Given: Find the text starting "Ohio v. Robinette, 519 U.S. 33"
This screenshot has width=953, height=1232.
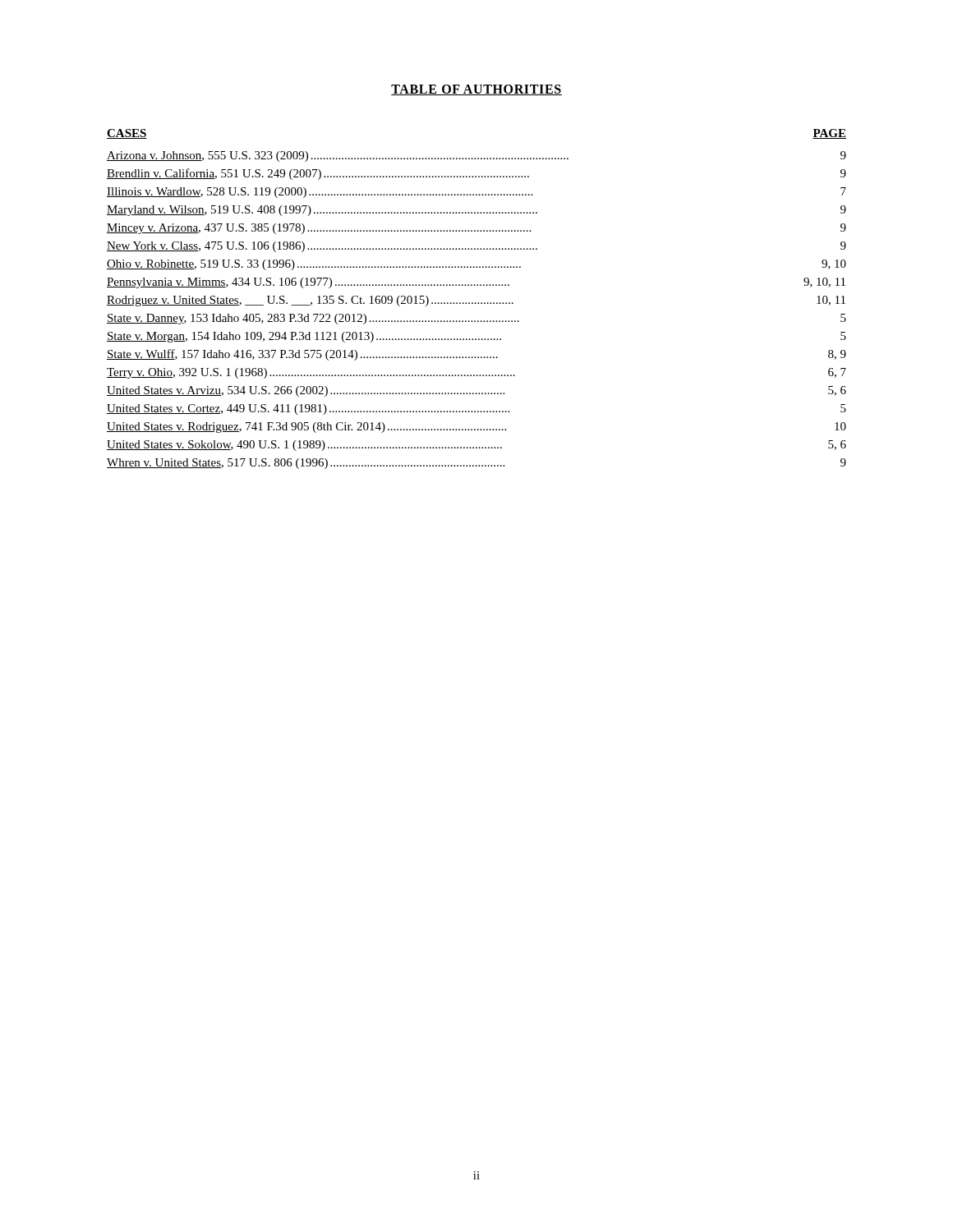Looking at the screenshot, I should (476, 264).
